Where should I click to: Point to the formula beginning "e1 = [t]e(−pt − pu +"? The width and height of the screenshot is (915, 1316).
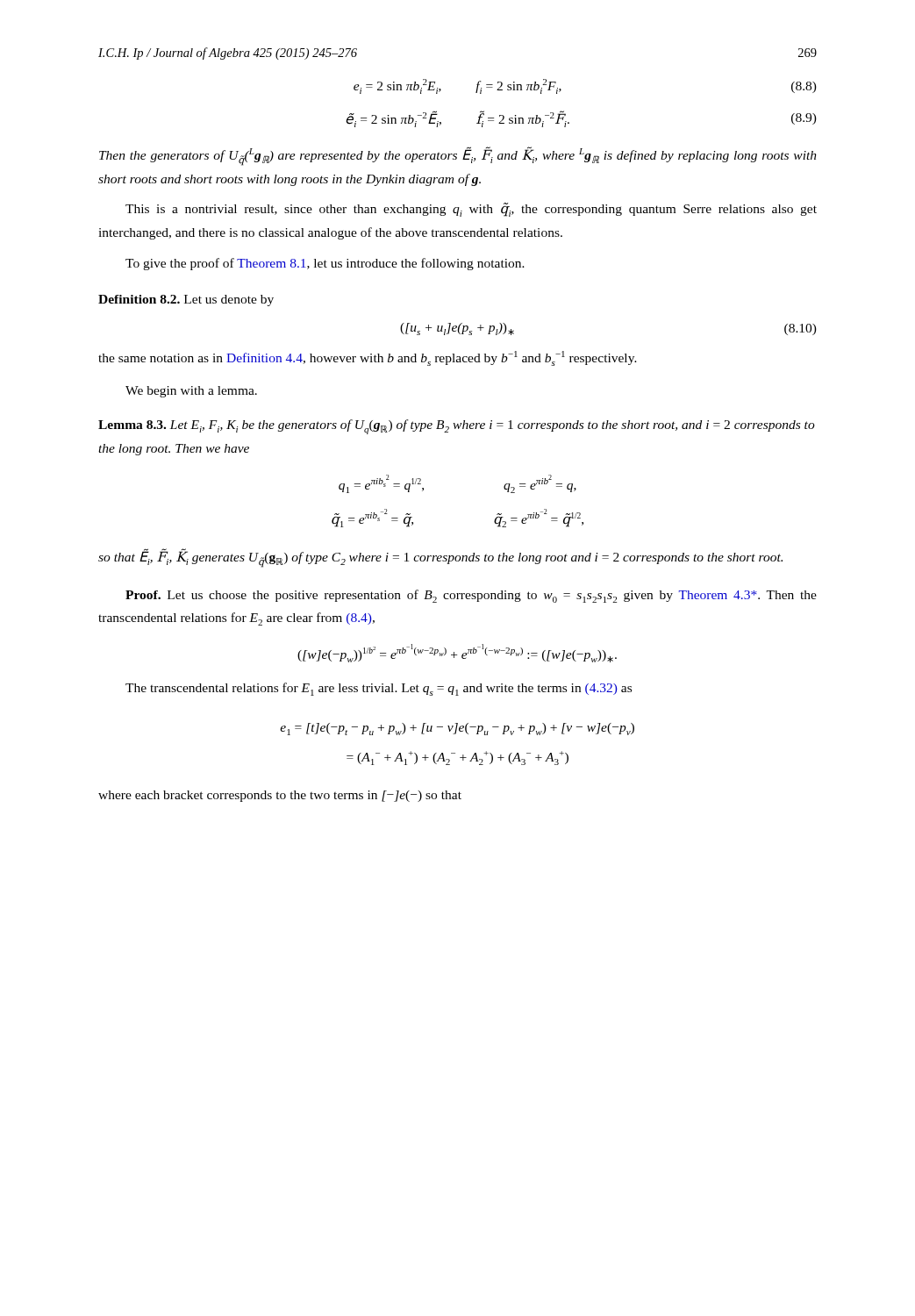click(458, 743)
